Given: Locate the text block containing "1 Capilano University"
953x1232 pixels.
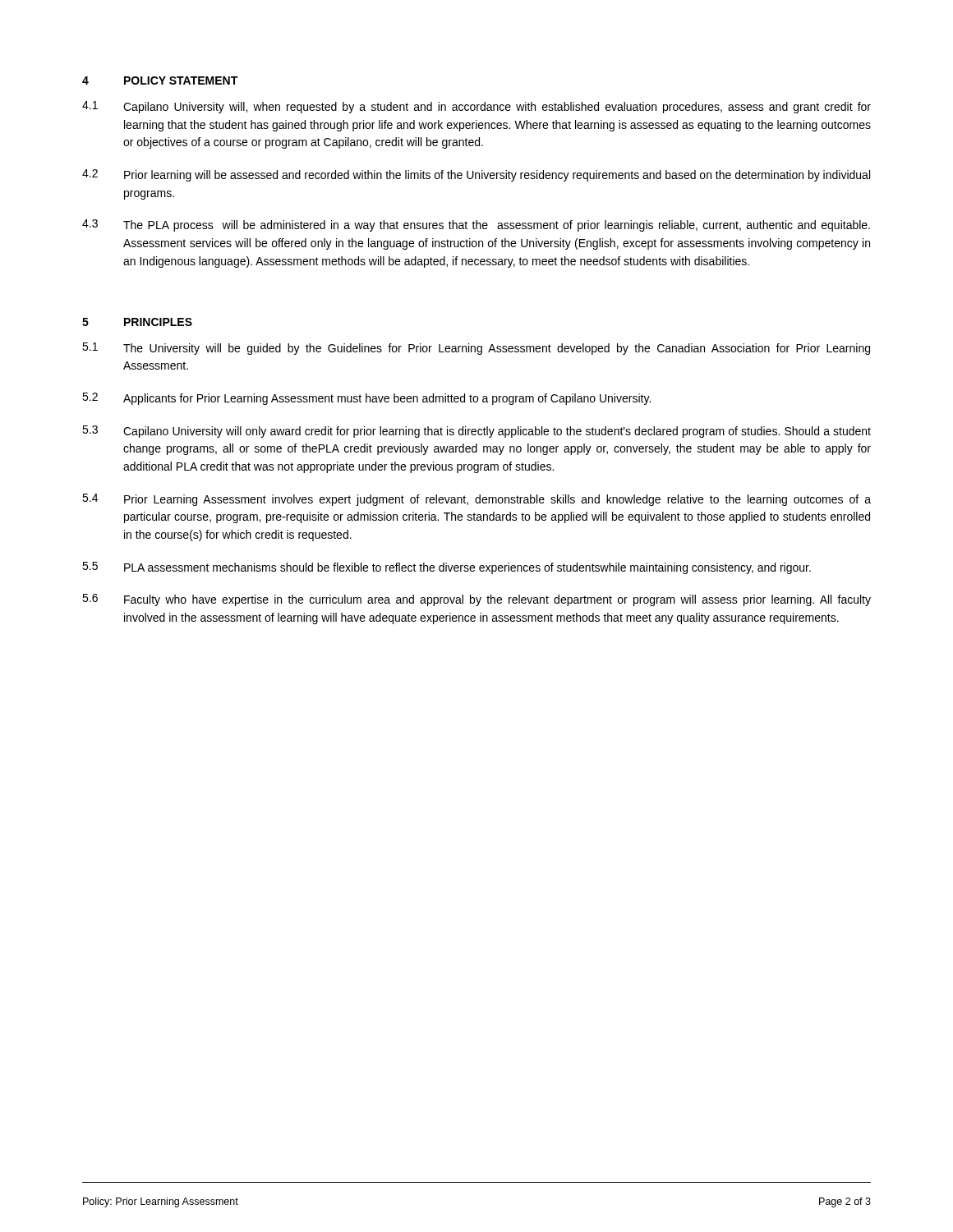Looking at the screenshot, I should [476, 125].
